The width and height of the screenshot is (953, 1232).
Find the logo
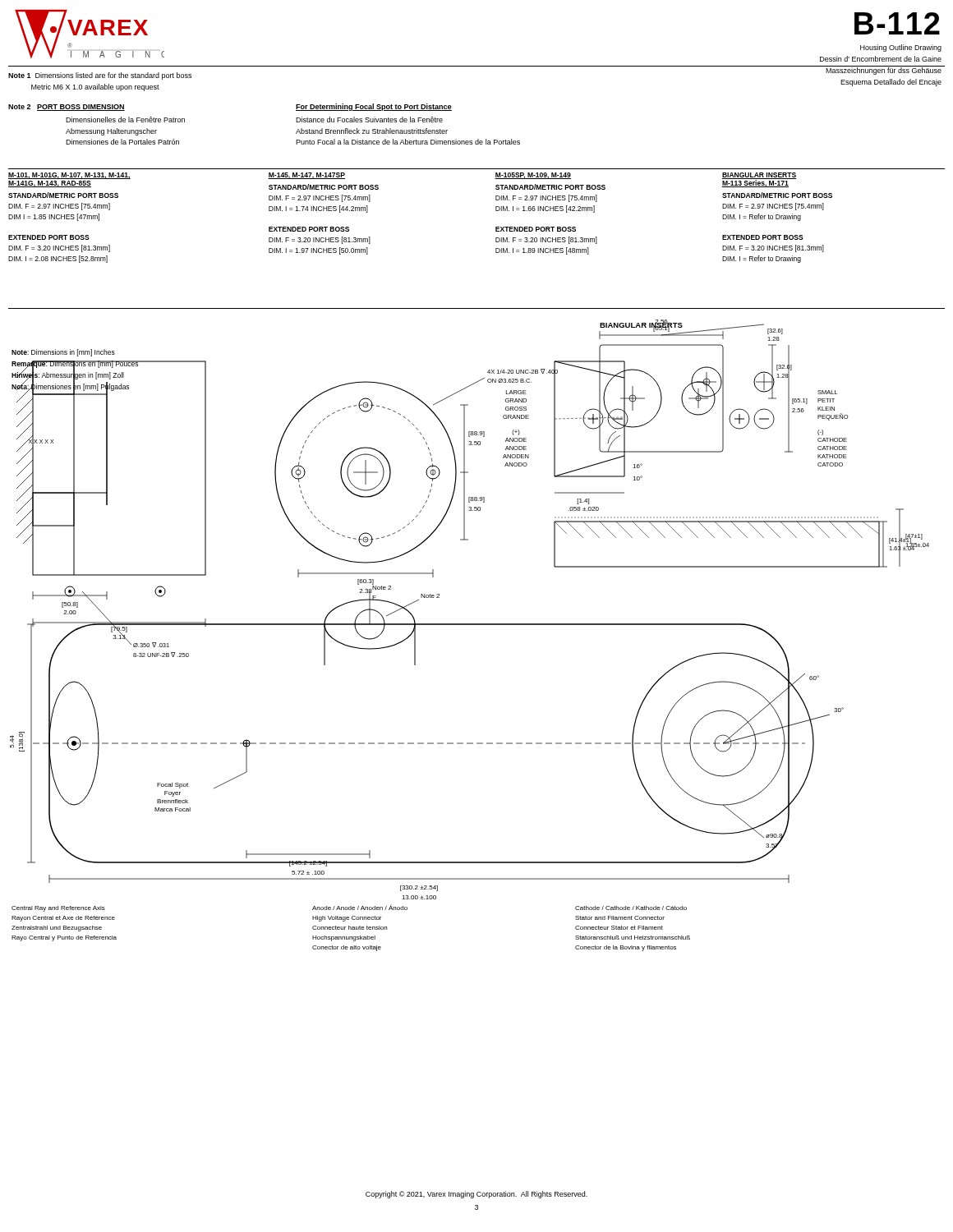86,34
